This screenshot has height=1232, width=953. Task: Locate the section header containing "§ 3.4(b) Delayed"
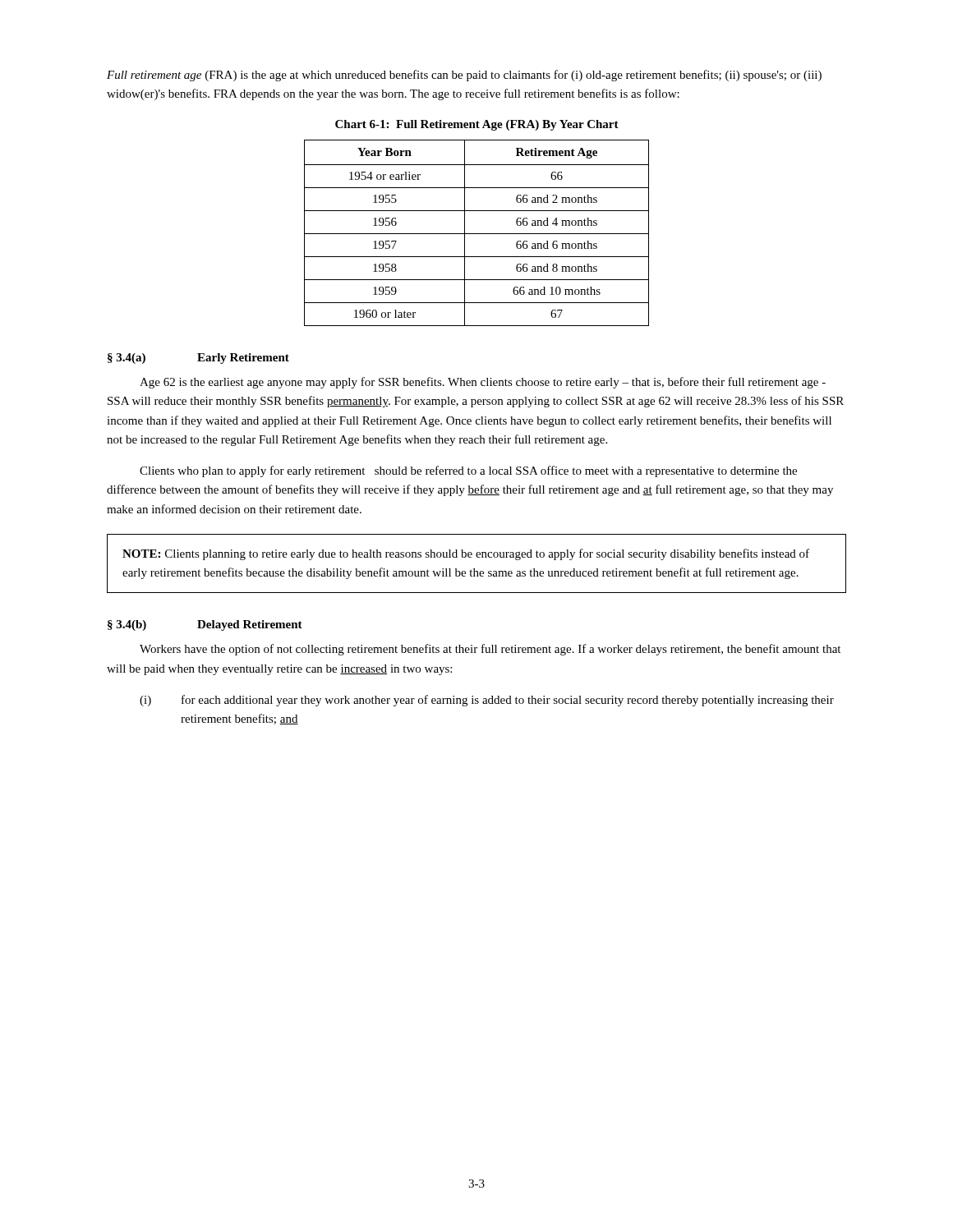(x=204, y=625)
